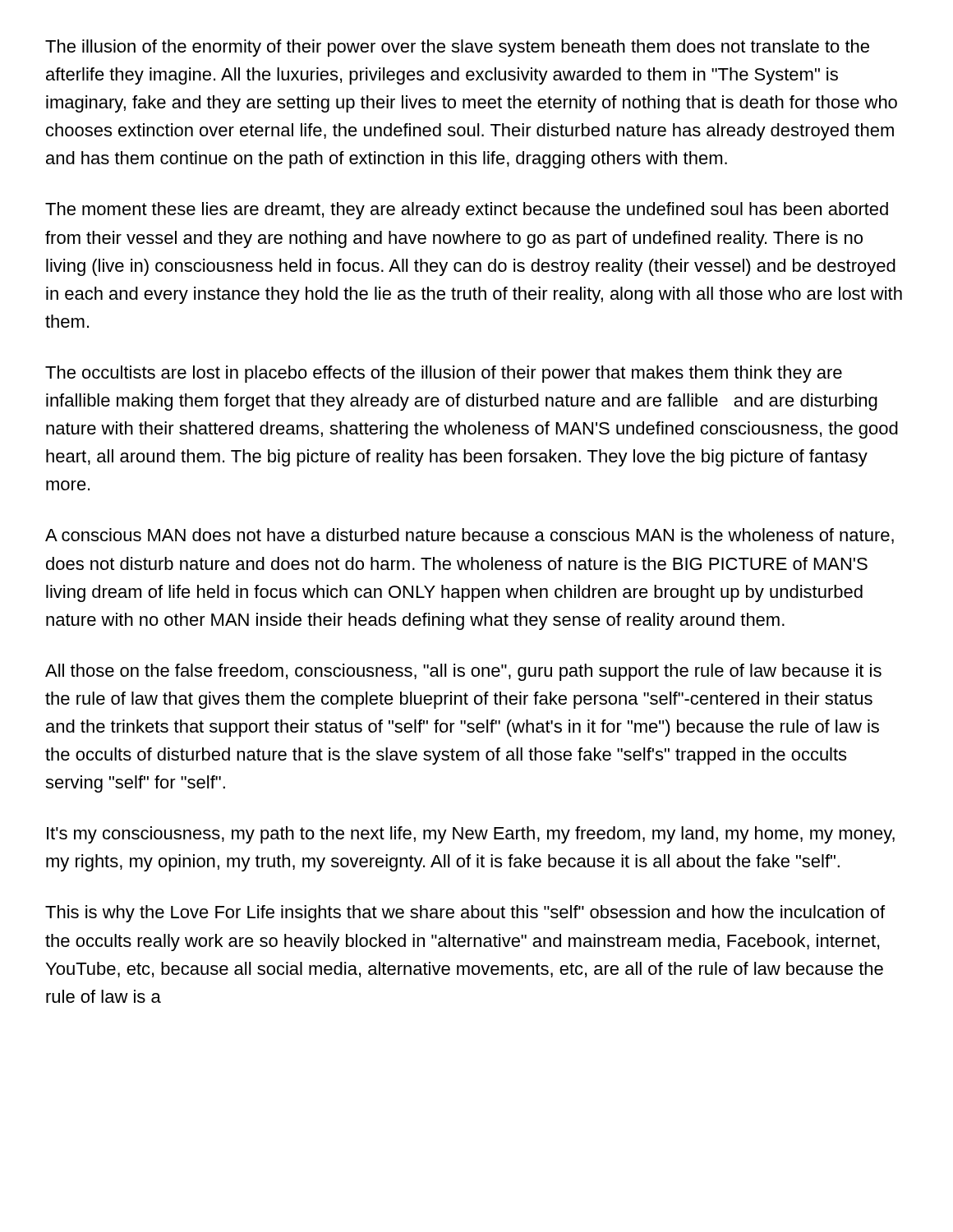Find the text block that reads "A conscious MAN does not have"
The width and height of the screenshot is (953, 1232).
tap(470, 577)
